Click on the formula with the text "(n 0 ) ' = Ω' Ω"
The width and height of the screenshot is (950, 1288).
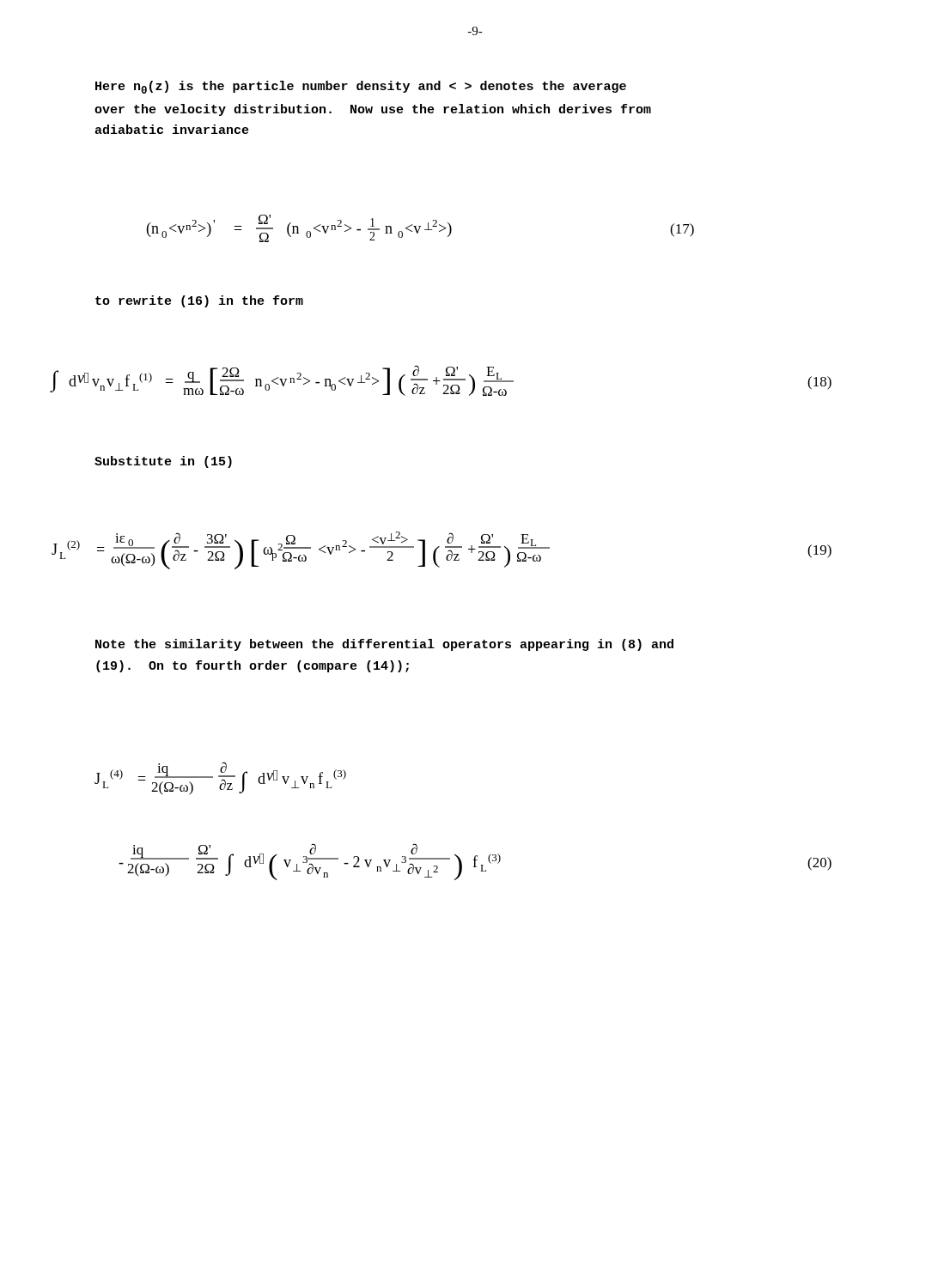pyautogui.click(x=404, y=228)
